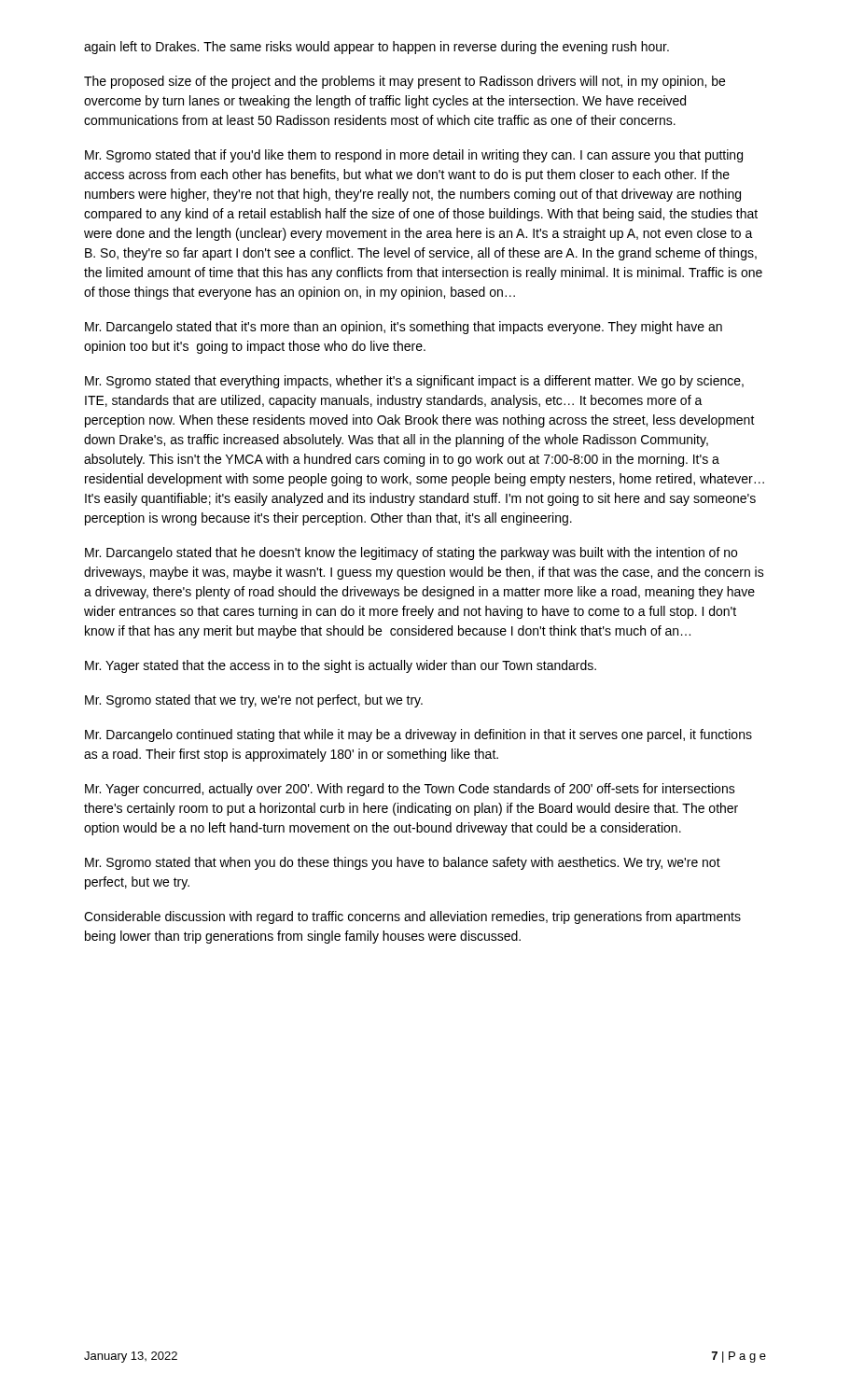Locate the text starting "Mr. Darcangelo continued stating that while it may"
This screenshot has height=1400, width=850.
418,744
